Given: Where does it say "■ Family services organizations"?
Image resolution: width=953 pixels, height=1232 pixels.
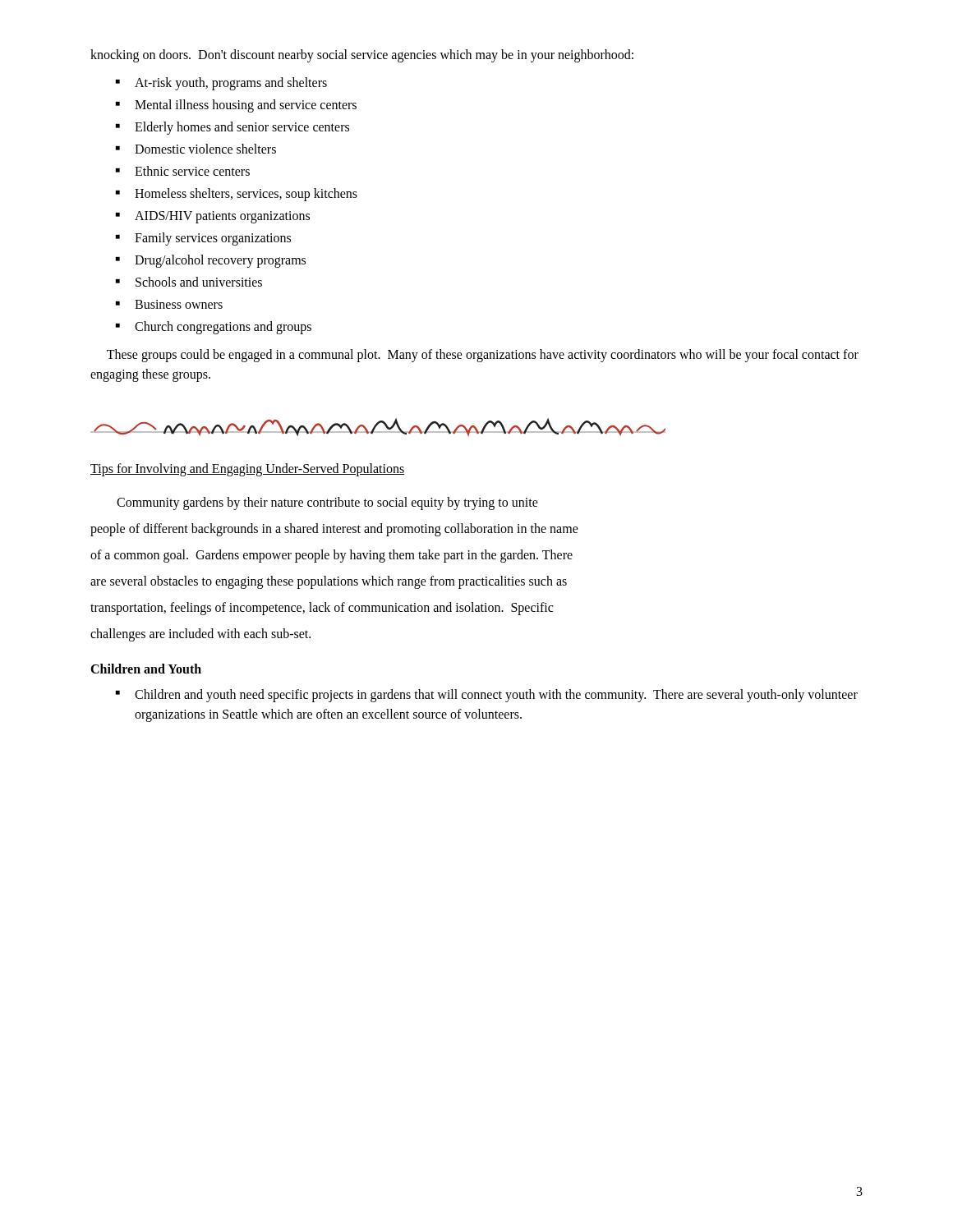Looking at the screenshot, I should (203, 238).
